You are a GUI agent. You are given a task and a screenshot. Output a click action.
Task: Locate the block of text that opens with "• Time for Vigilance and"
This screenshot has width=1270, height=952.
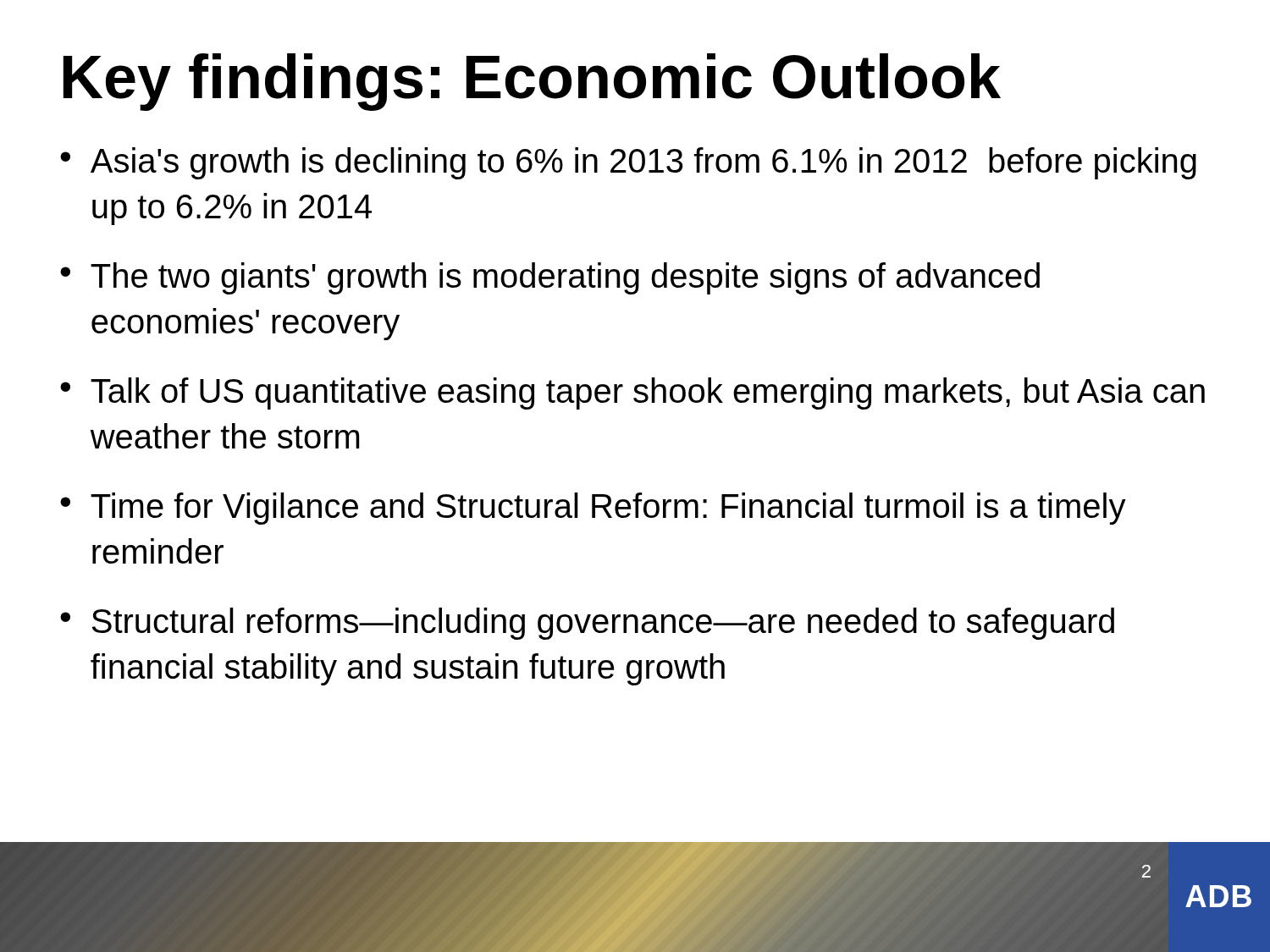635,529
